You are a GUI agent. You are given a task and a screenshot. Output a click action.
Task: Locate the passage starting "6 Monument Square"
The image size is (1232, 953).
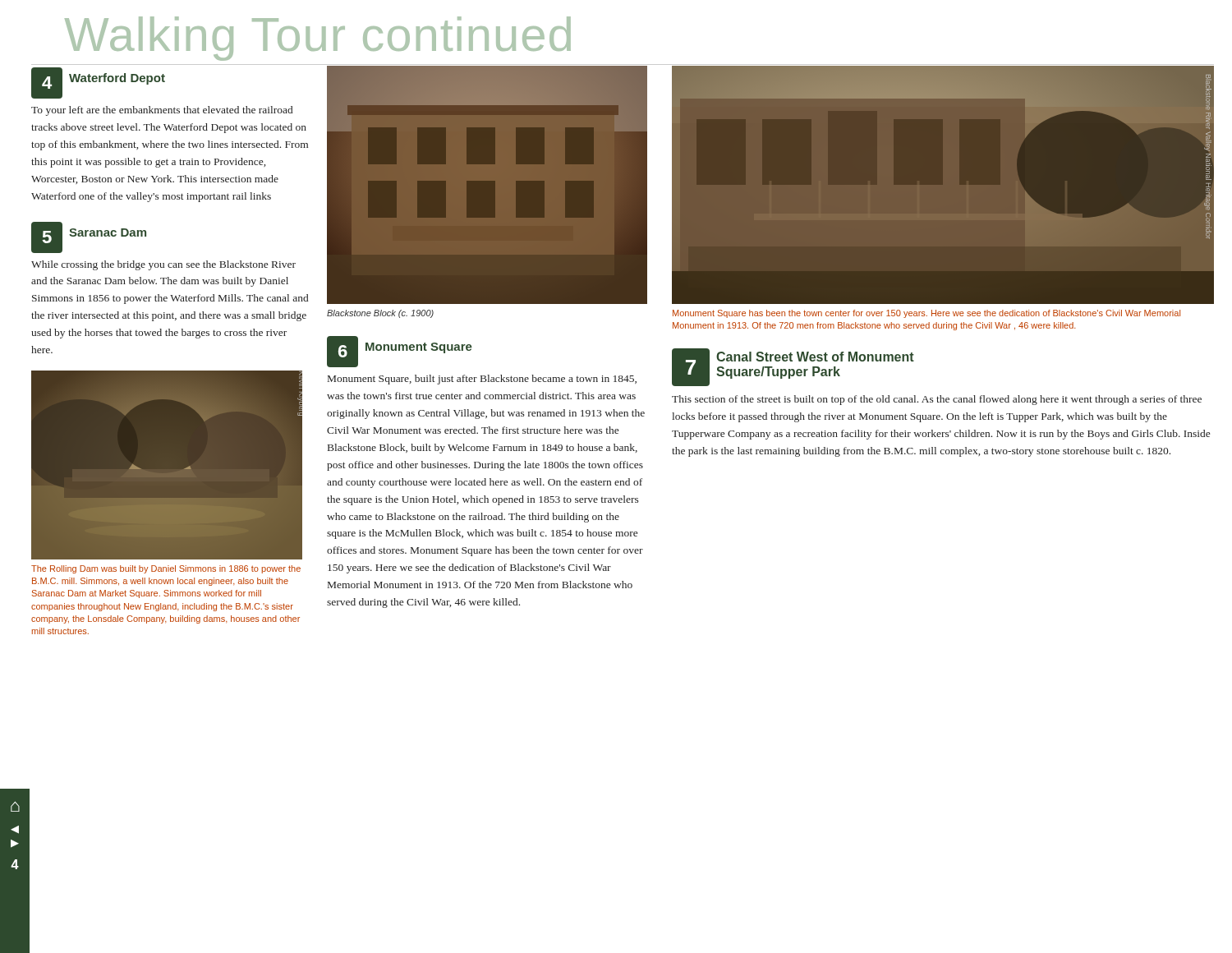coord(487,351)
